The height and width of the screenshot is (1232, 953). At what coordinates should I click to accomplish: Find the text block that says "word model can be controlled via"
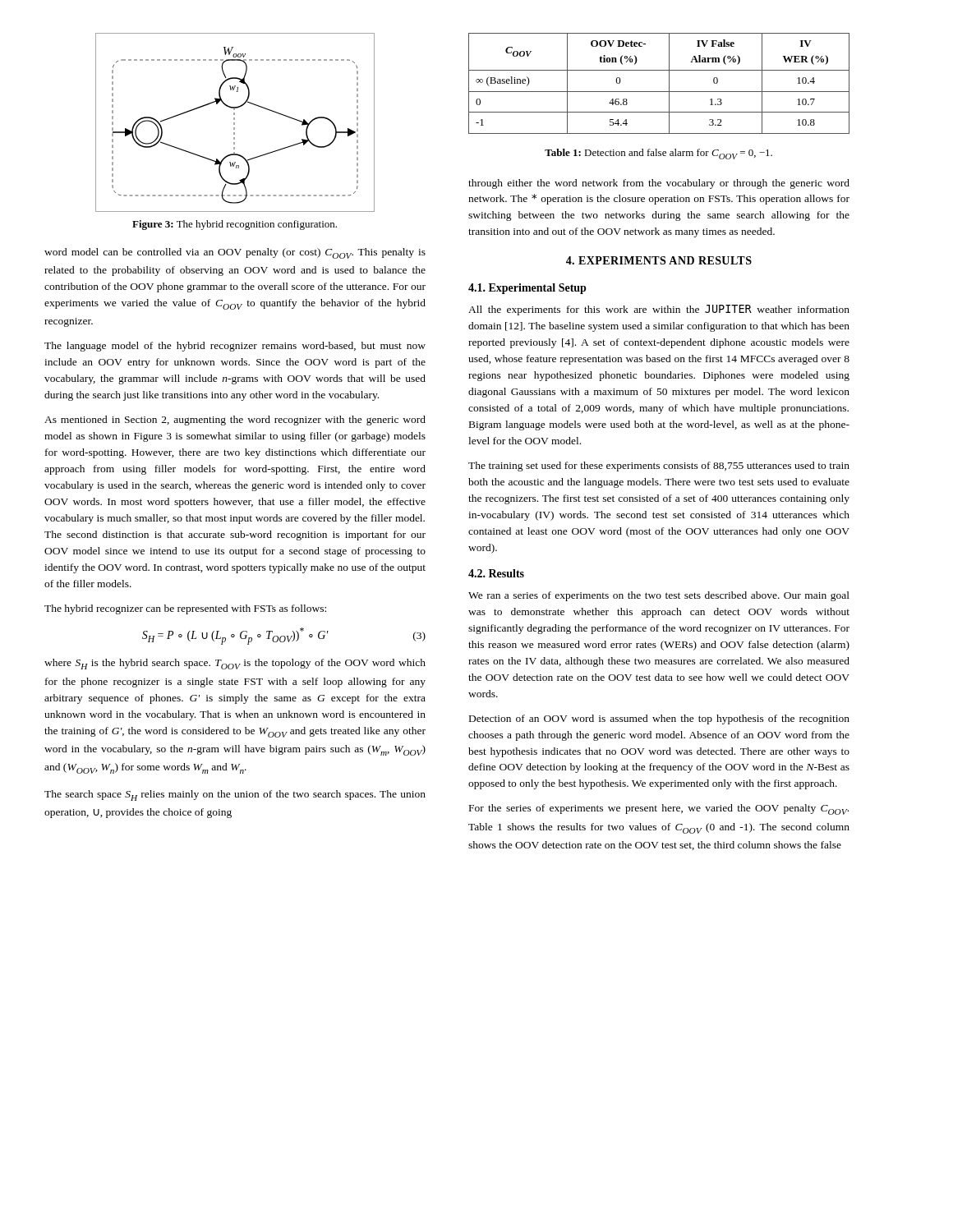(x=235, y=286)
